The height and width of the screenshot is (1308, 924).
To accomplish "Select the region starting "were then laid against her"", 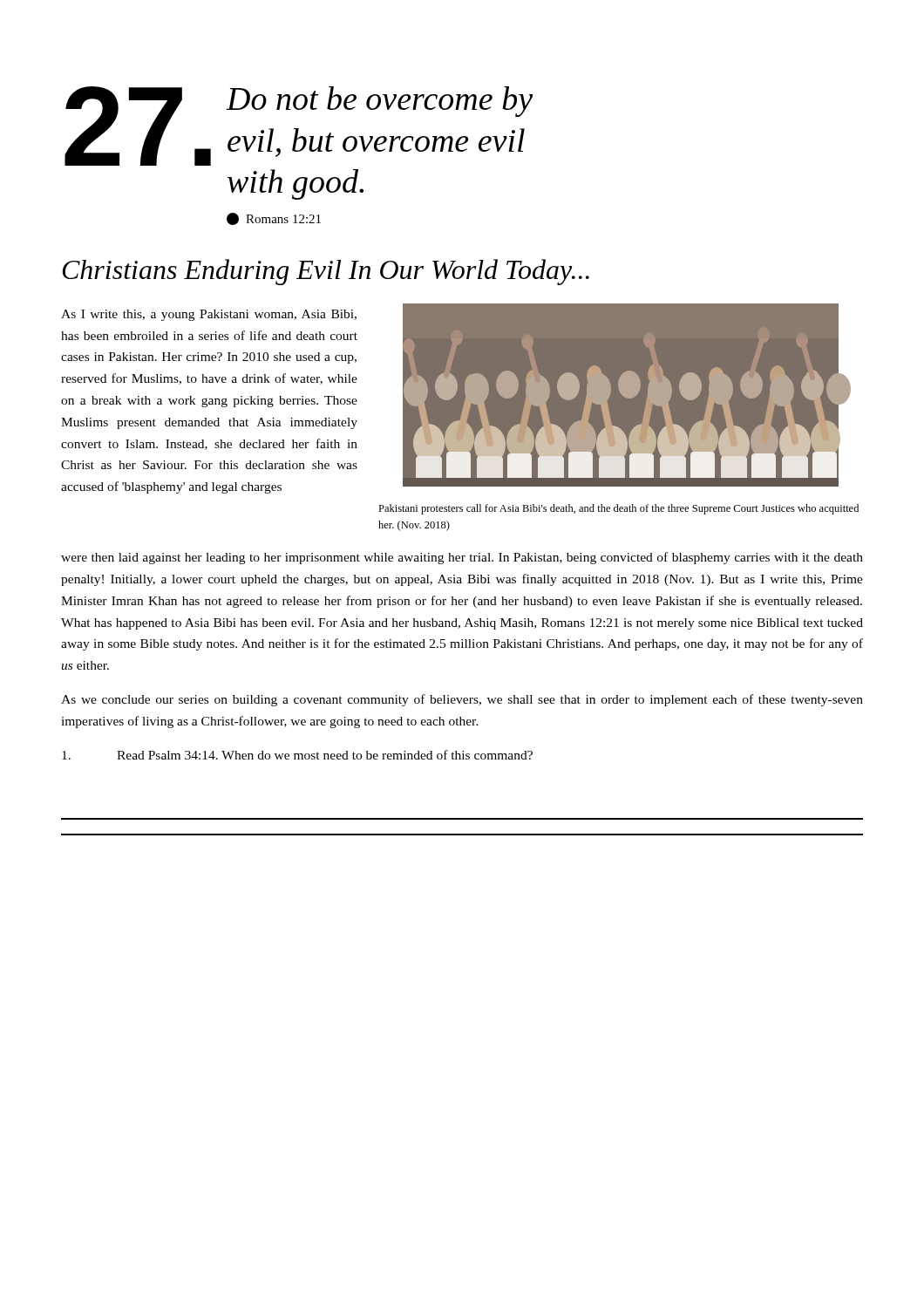I will (462, 639).
